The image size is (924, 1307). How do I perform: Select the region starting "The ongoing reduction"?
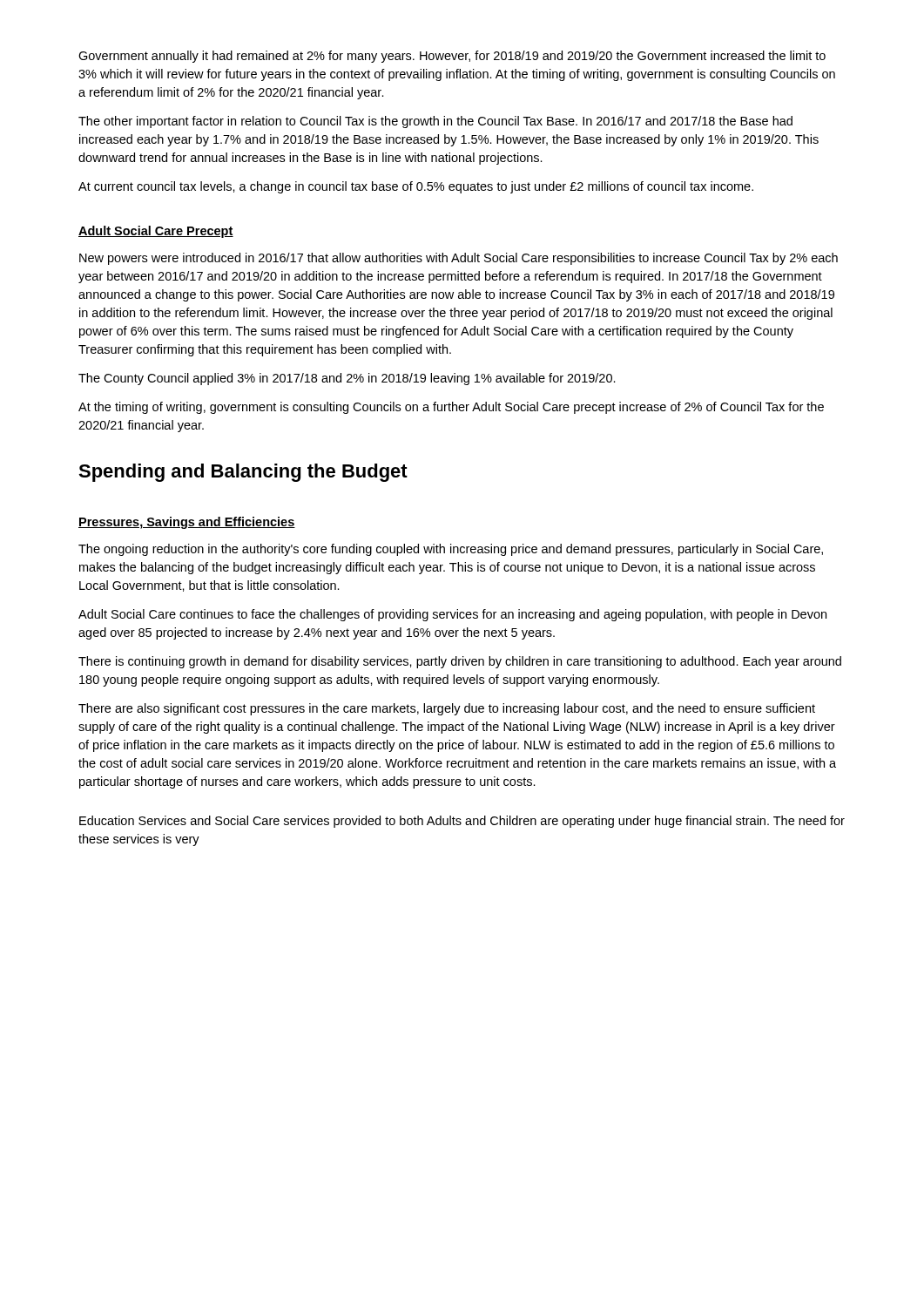462,568
